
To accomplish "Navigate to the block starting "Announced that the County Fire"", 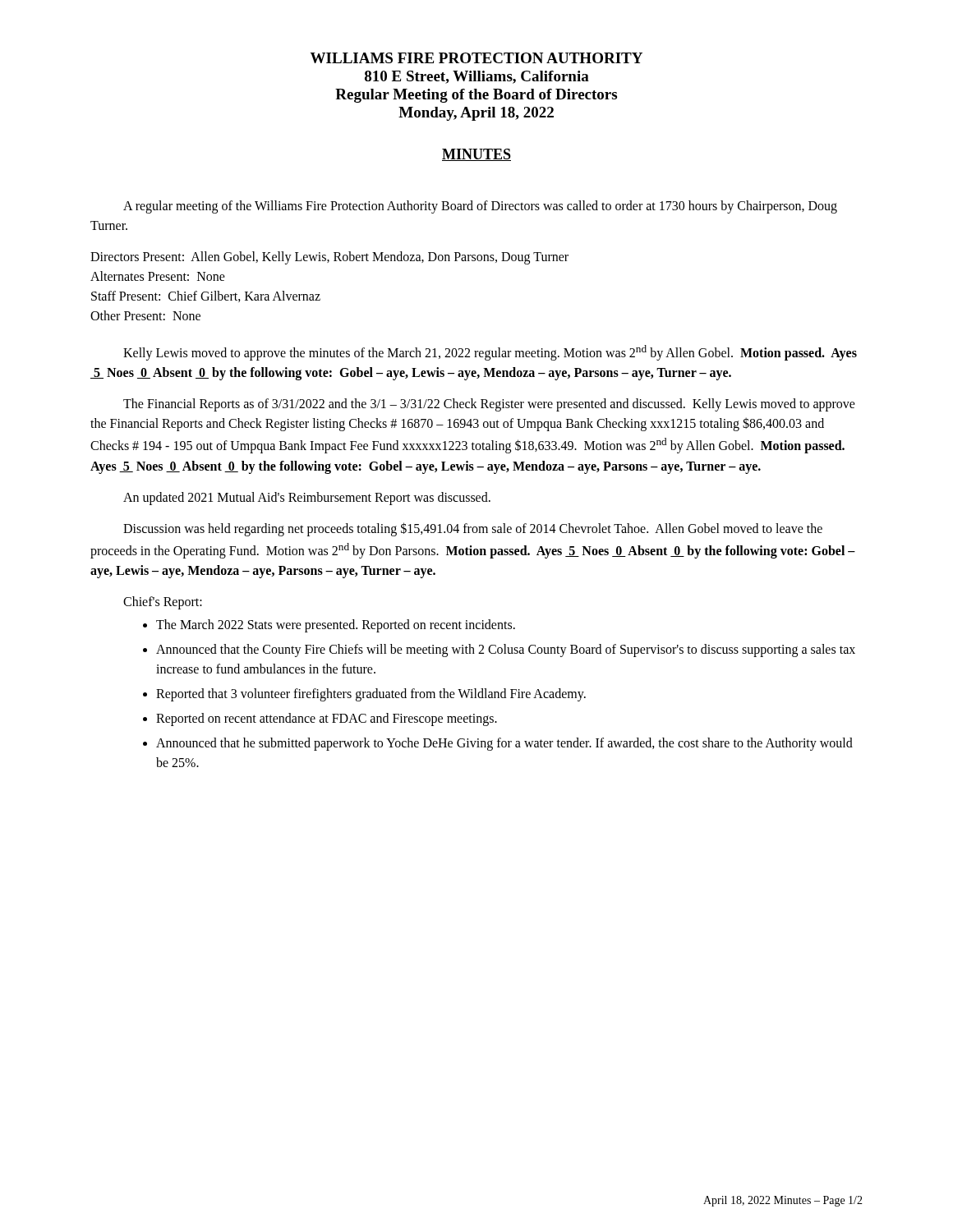I will point(506,659).
